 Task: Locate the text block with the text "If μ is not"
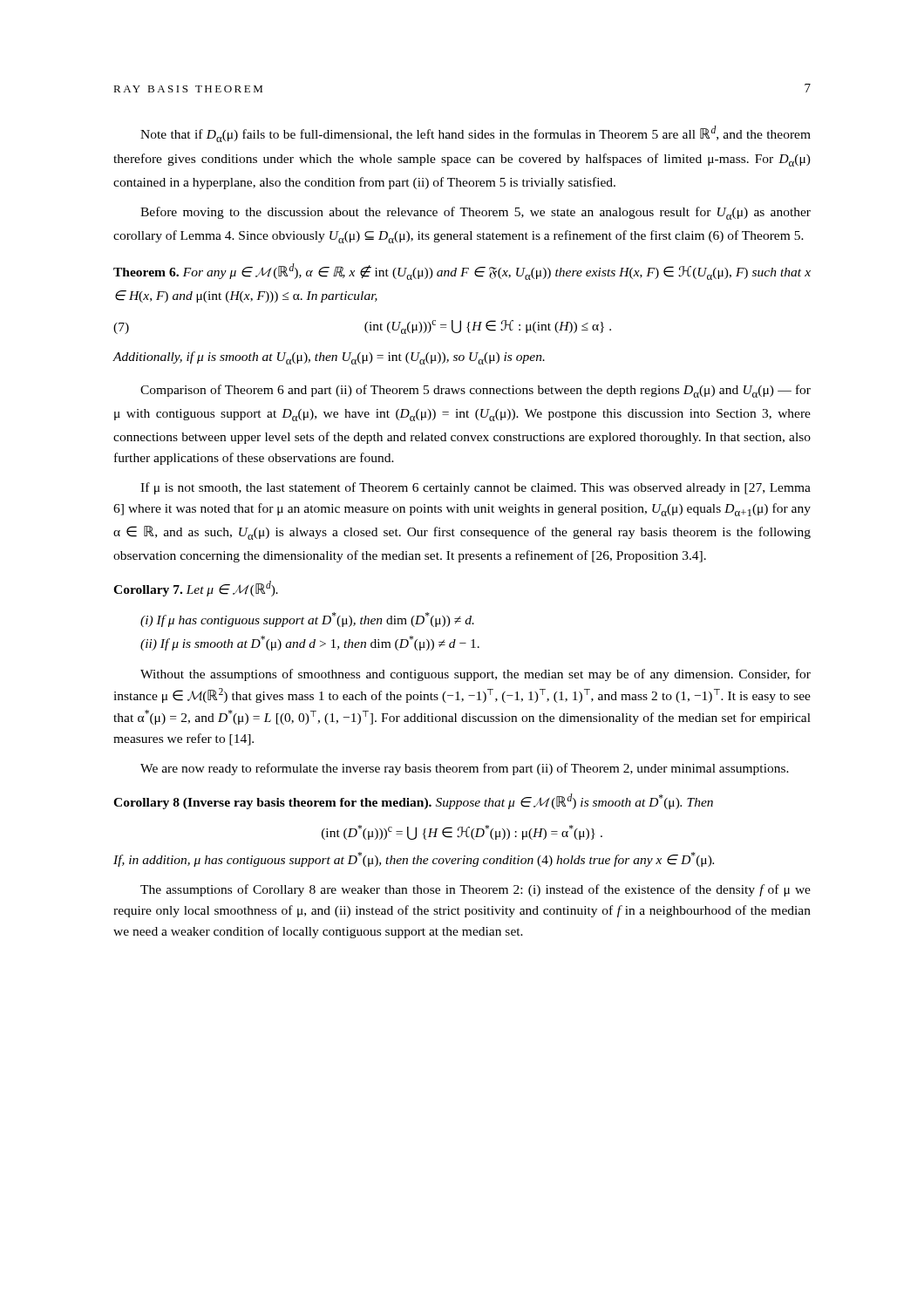click(462, 521)
